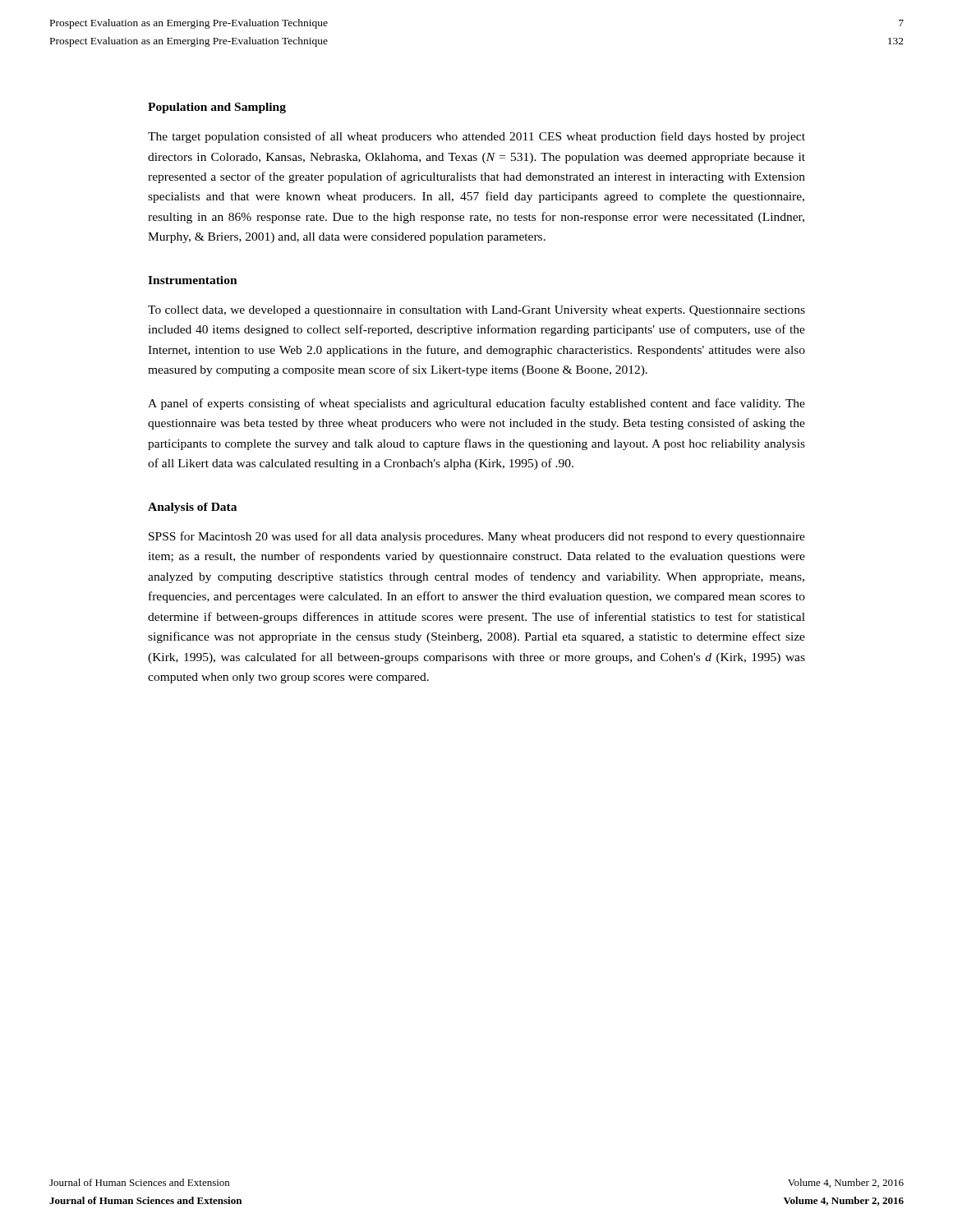Where does it say "Analysis of Data"?
The height and width of the screenshot is (1232, 953).
pyautogui.click(x=192, y=506)
